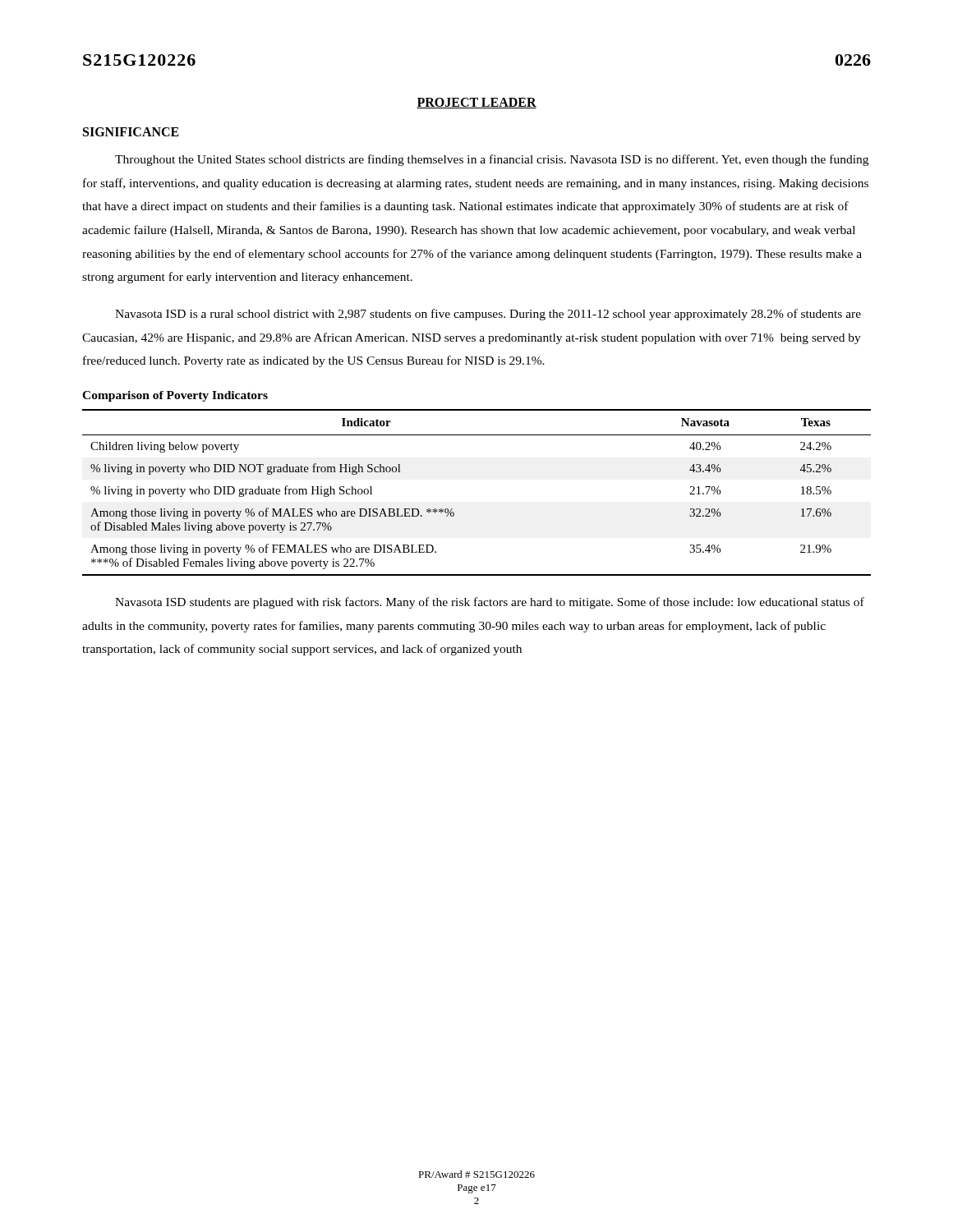953x1232 pixels.
Task: Select the section header that reads "PROJECT LEADER"
Action: pyautogui.click(x=476, y=102)
